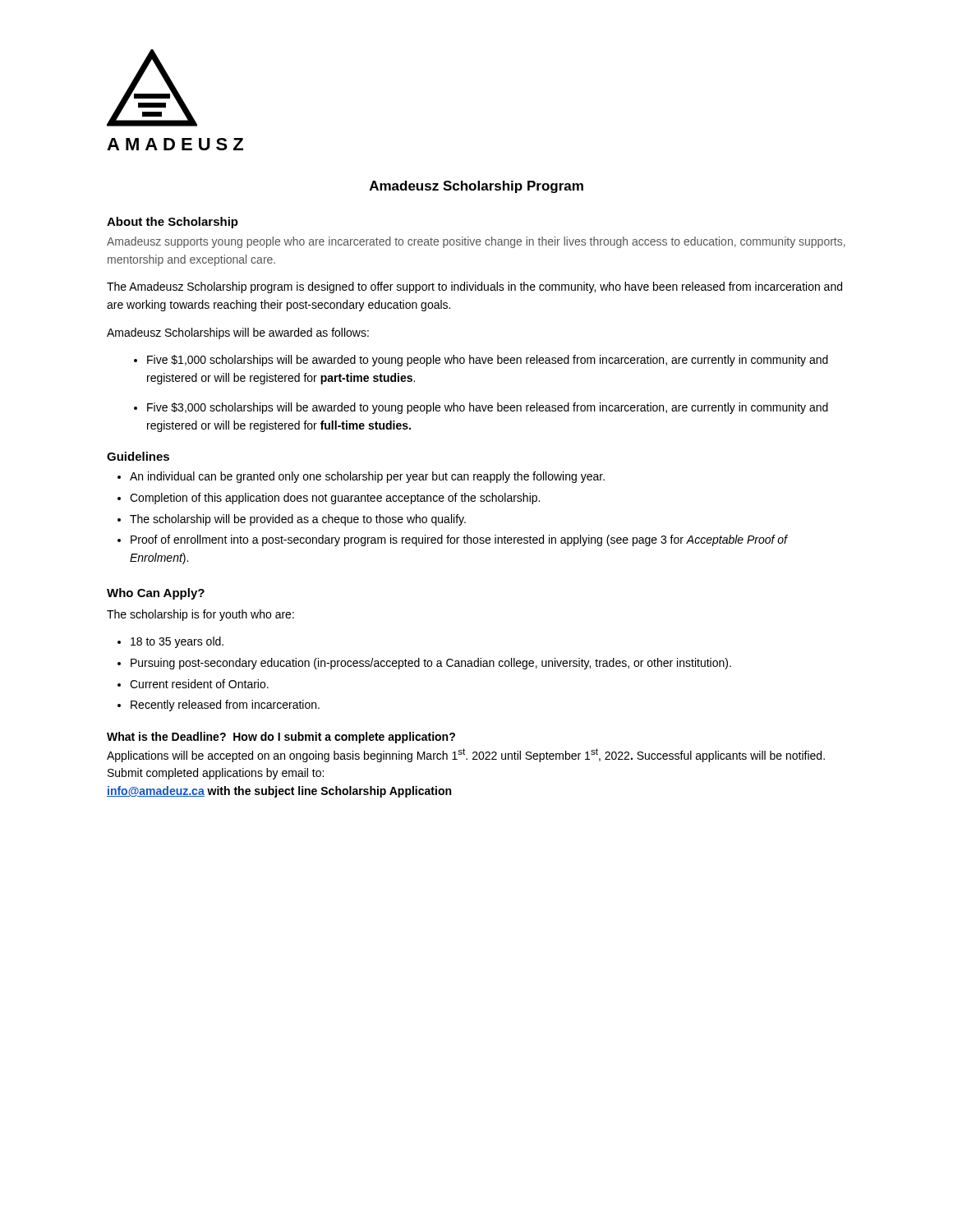
Task: Find the logo
Action: (x=476, y=102)
